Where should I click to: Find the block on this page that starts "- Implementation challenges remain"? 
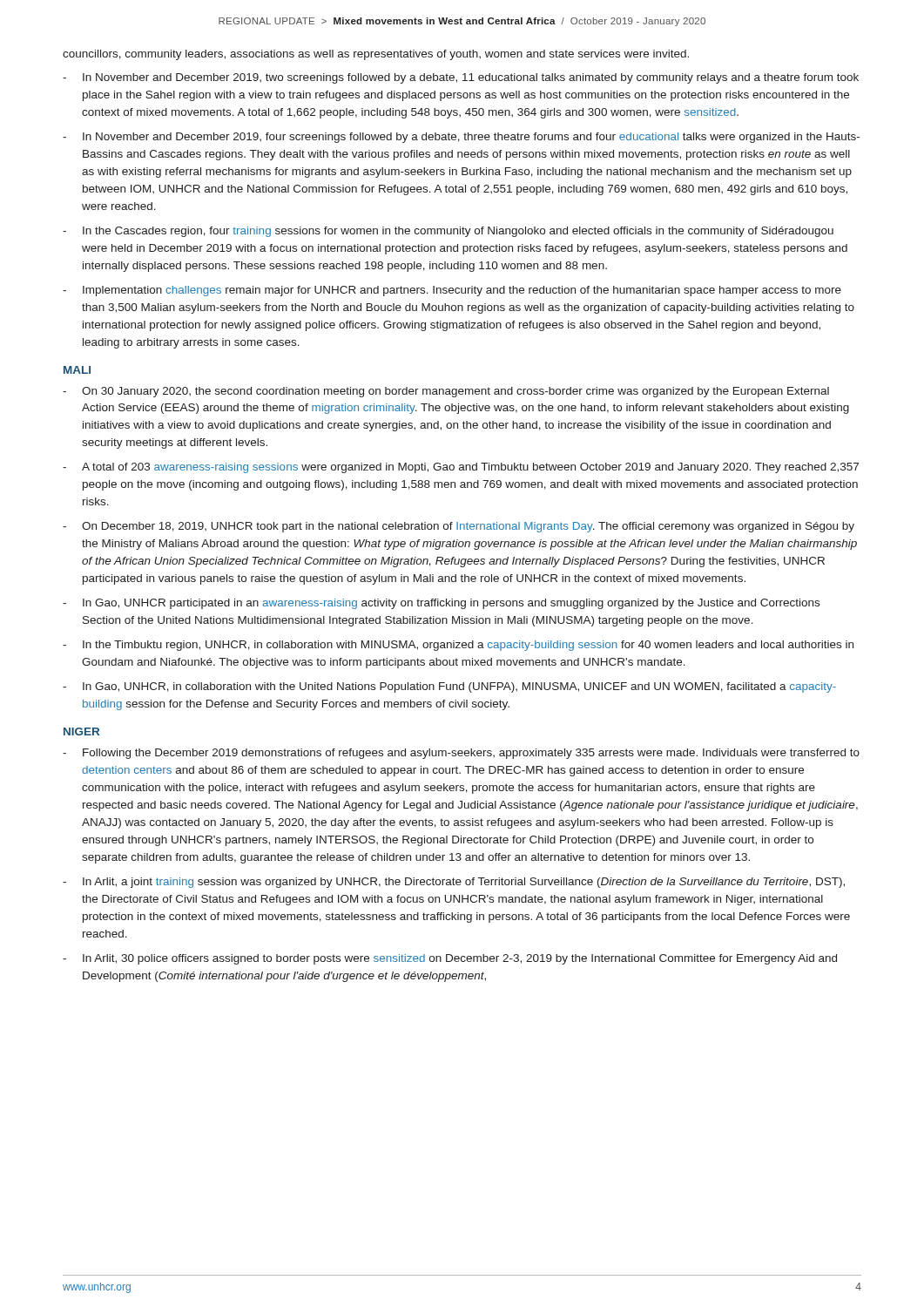point(462,316)
